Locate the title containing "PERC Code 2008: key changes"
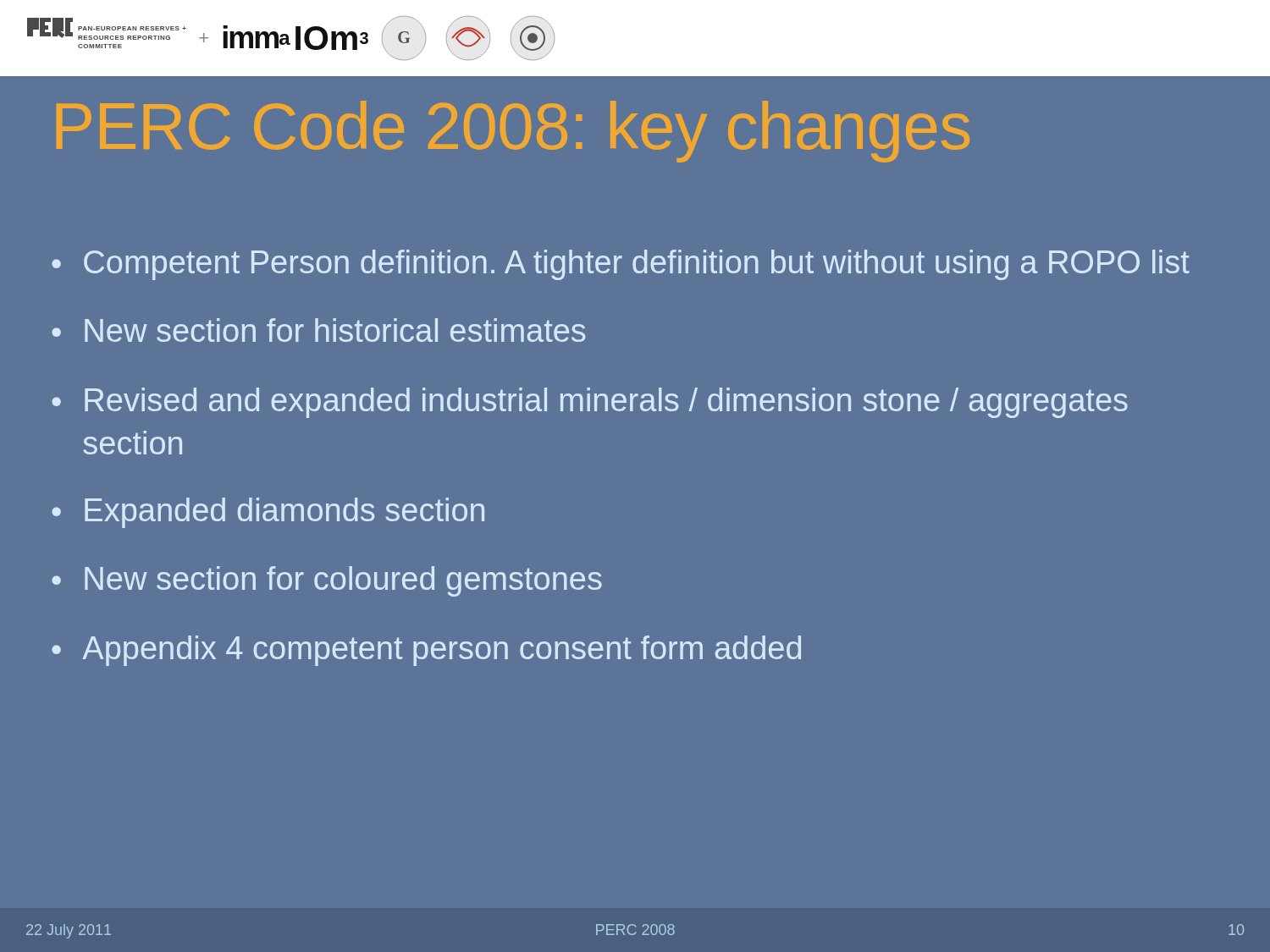This screenshot has height=952, width=1270. 635,127
